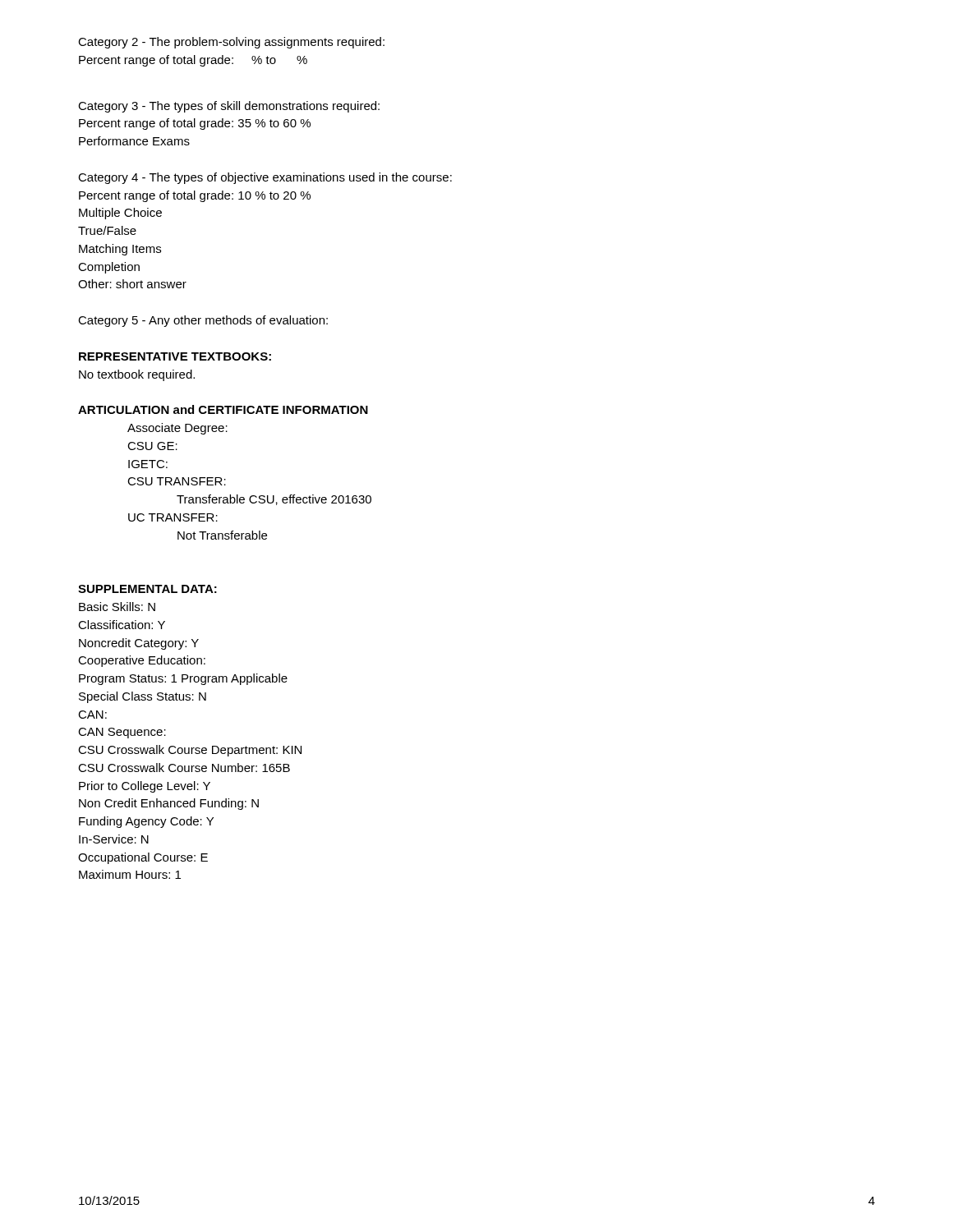Image resolution: width=953 pixels, height=1232 pixels.
Task: Click the passage that begins "Associate Degree: CSU GE: IGETC: CSU"
Action: pyautogui.click(x=177, y=429)
